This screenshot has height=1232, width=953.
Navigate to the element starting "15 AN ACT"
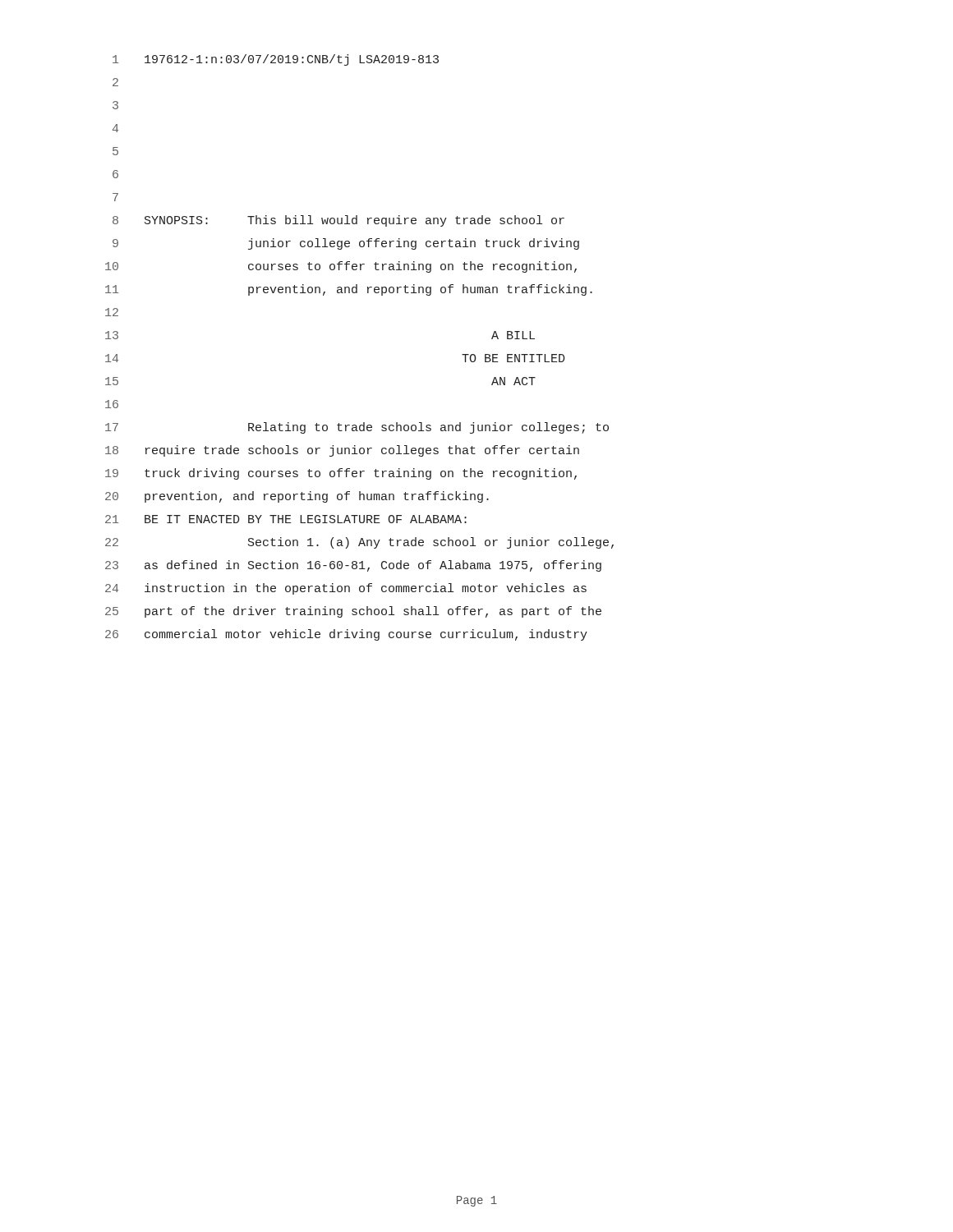click(x=485, y=383)
